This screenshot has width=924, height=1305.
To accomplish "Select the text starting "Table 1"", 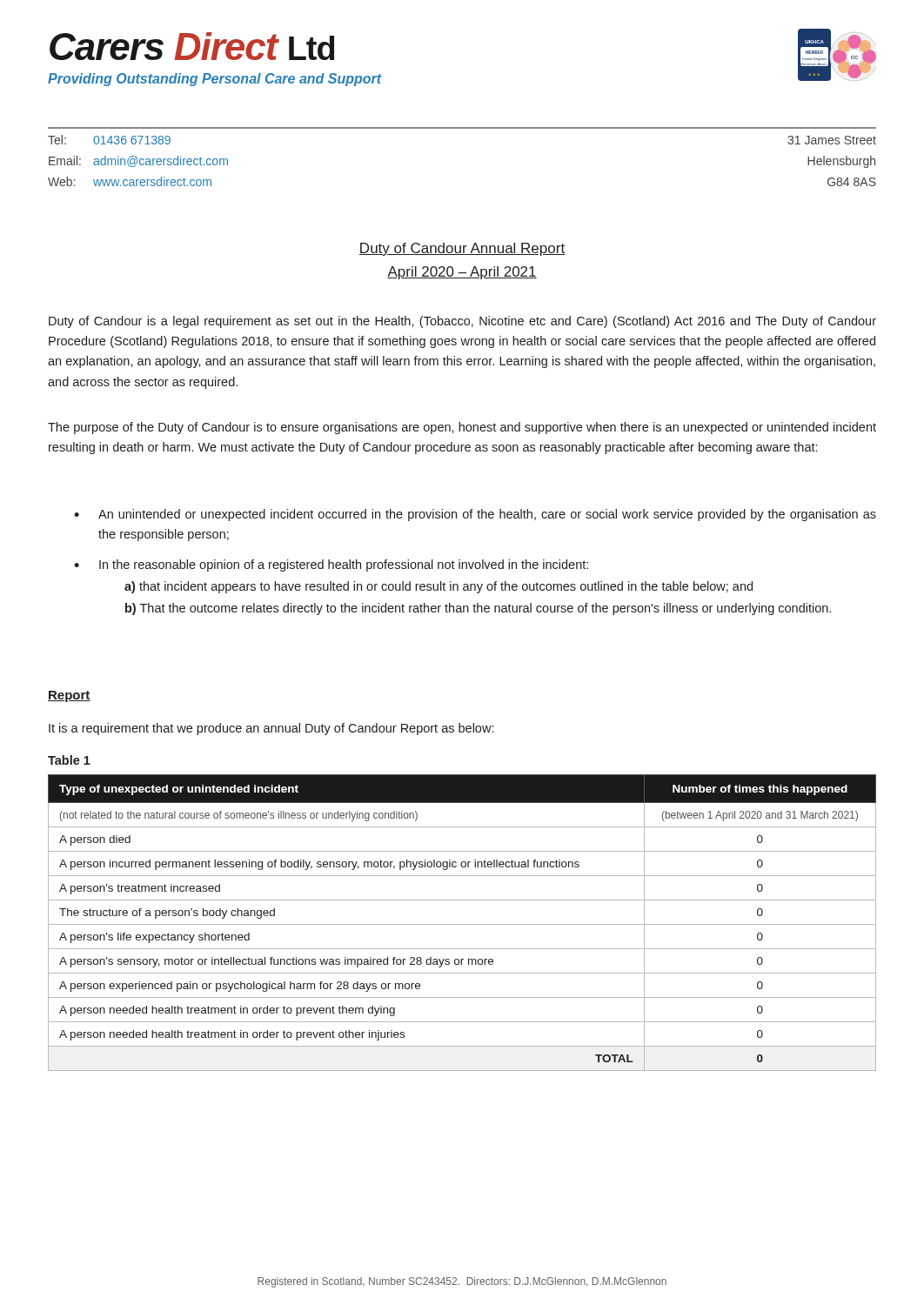I will point(69,760).
